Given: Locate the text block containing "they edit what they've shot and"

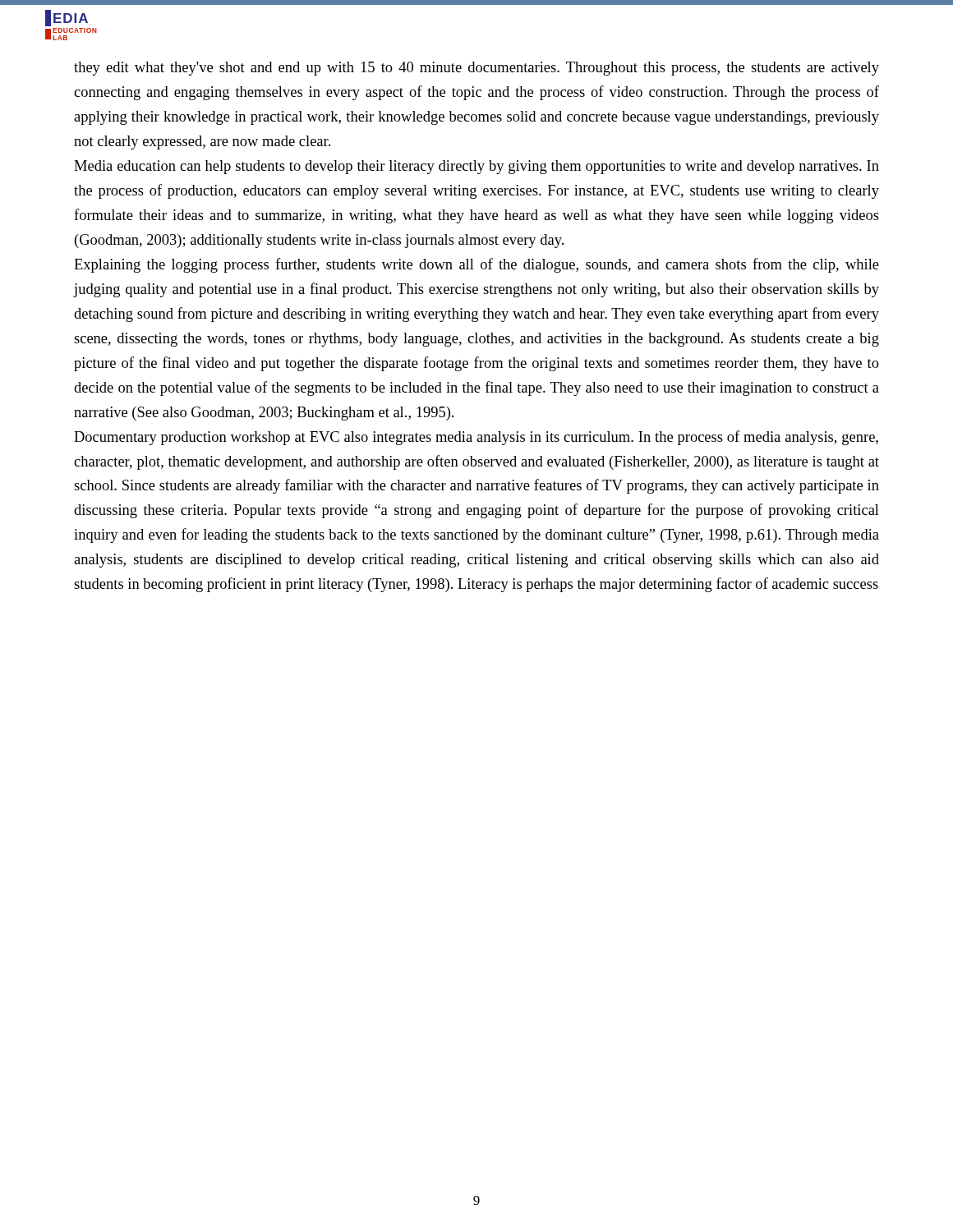Looking at the screenshot, I should (x=476, y=105).
